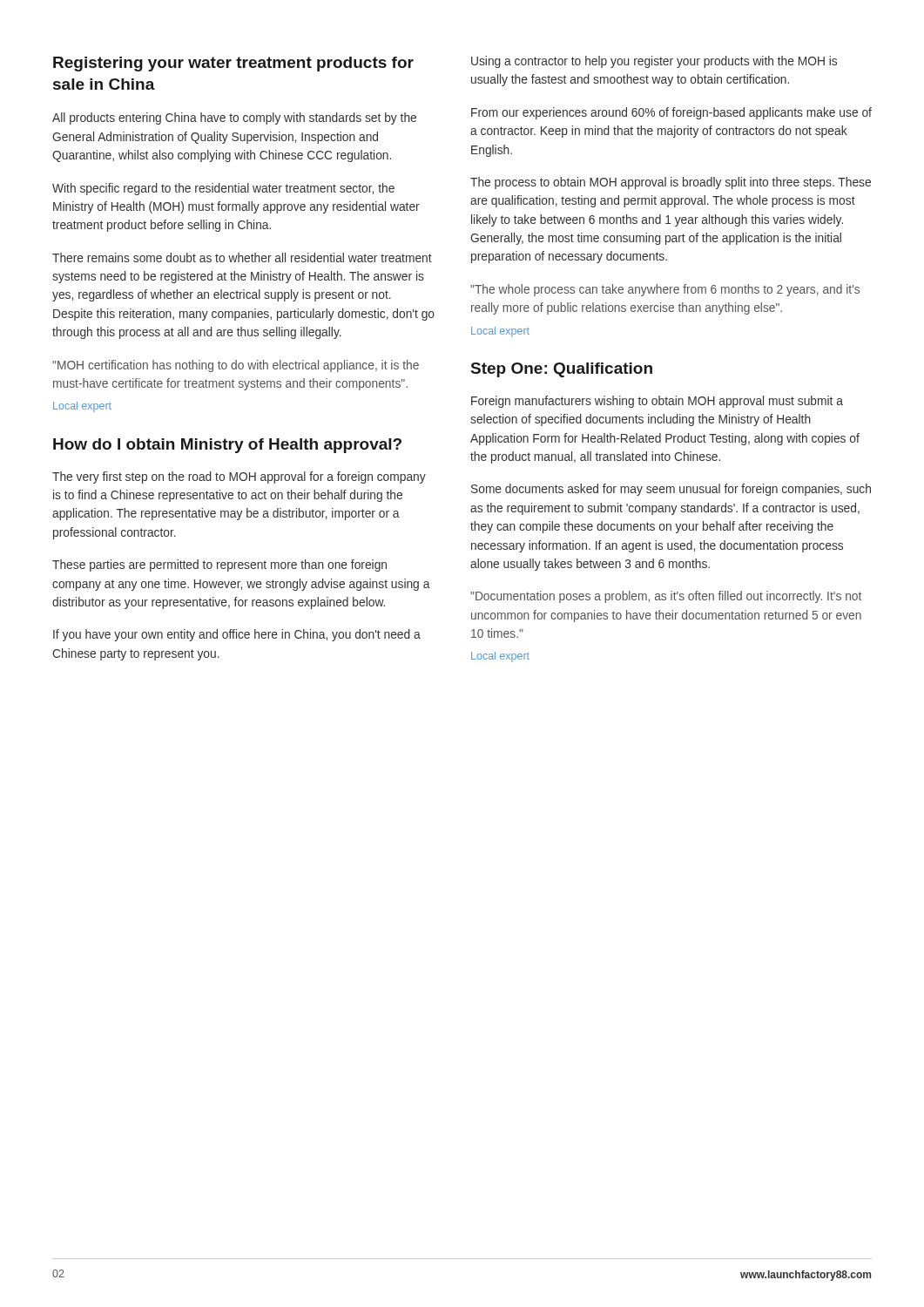Locate the element starting "How do I obtain Ministry"
The image size is (924, 1307).
(x=227, y=444)
